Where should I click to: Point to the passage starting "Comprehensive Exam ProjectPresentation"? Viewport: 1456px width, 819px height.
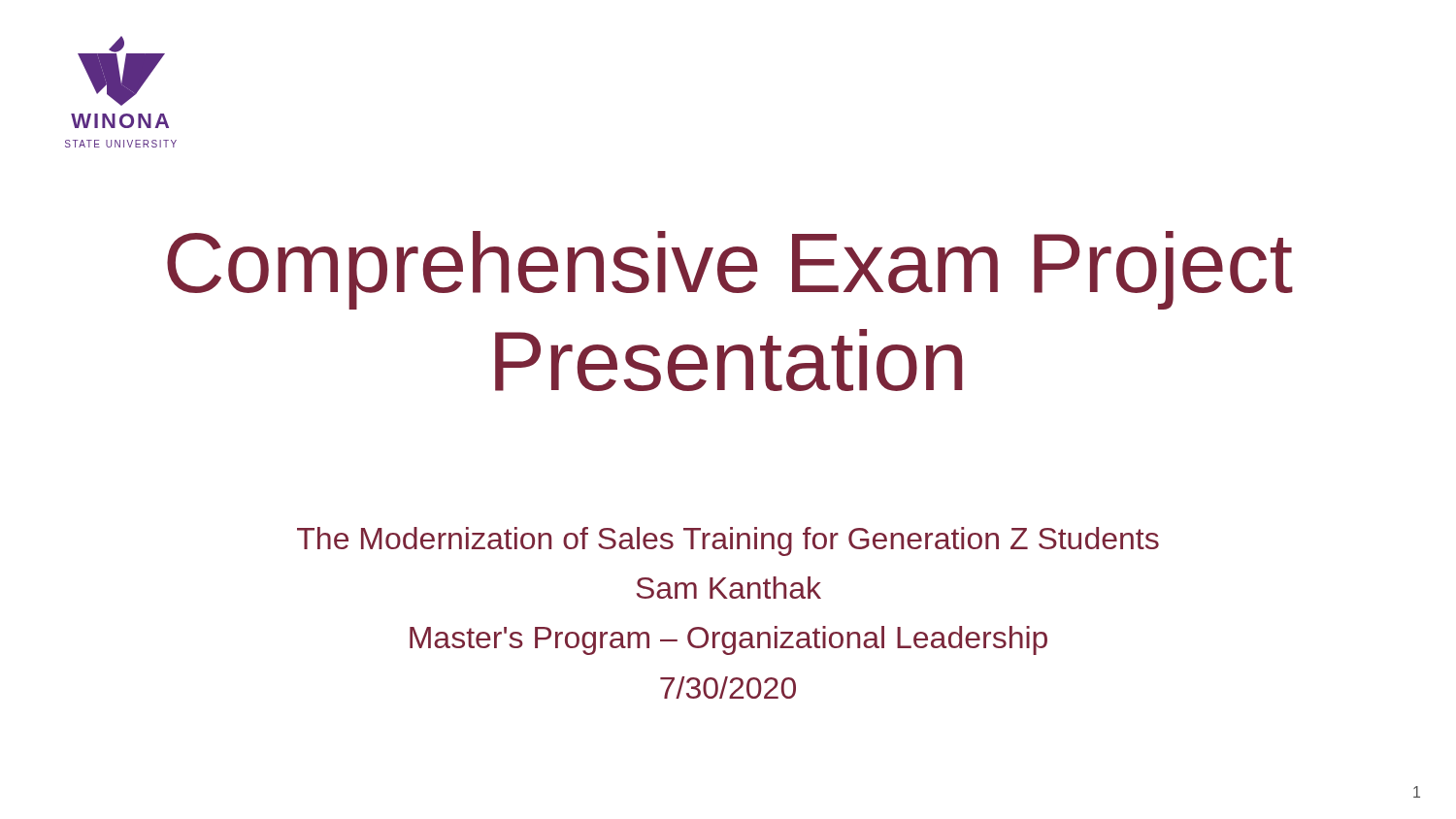728,312
